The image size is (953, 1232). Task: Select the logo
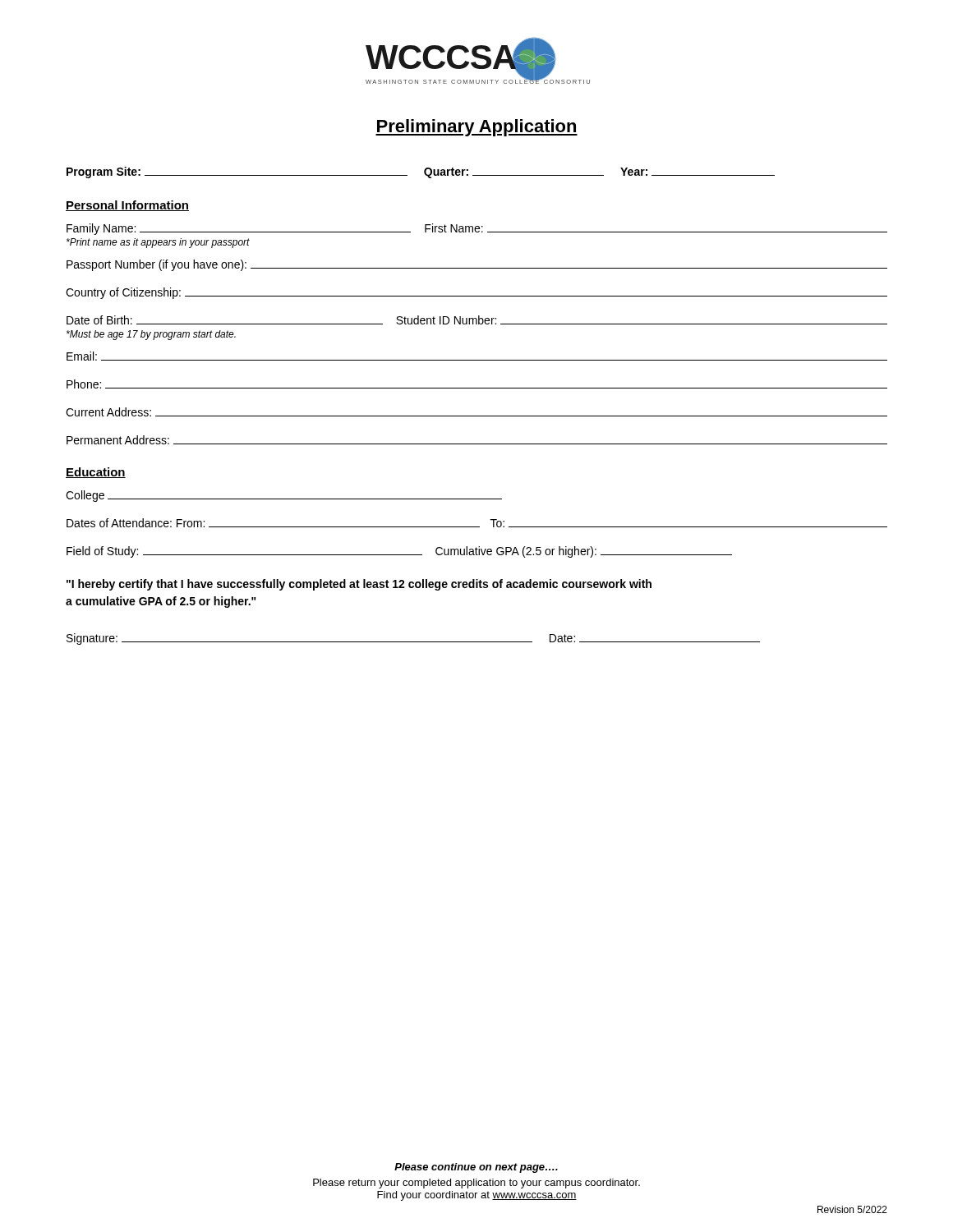point(476,67)
